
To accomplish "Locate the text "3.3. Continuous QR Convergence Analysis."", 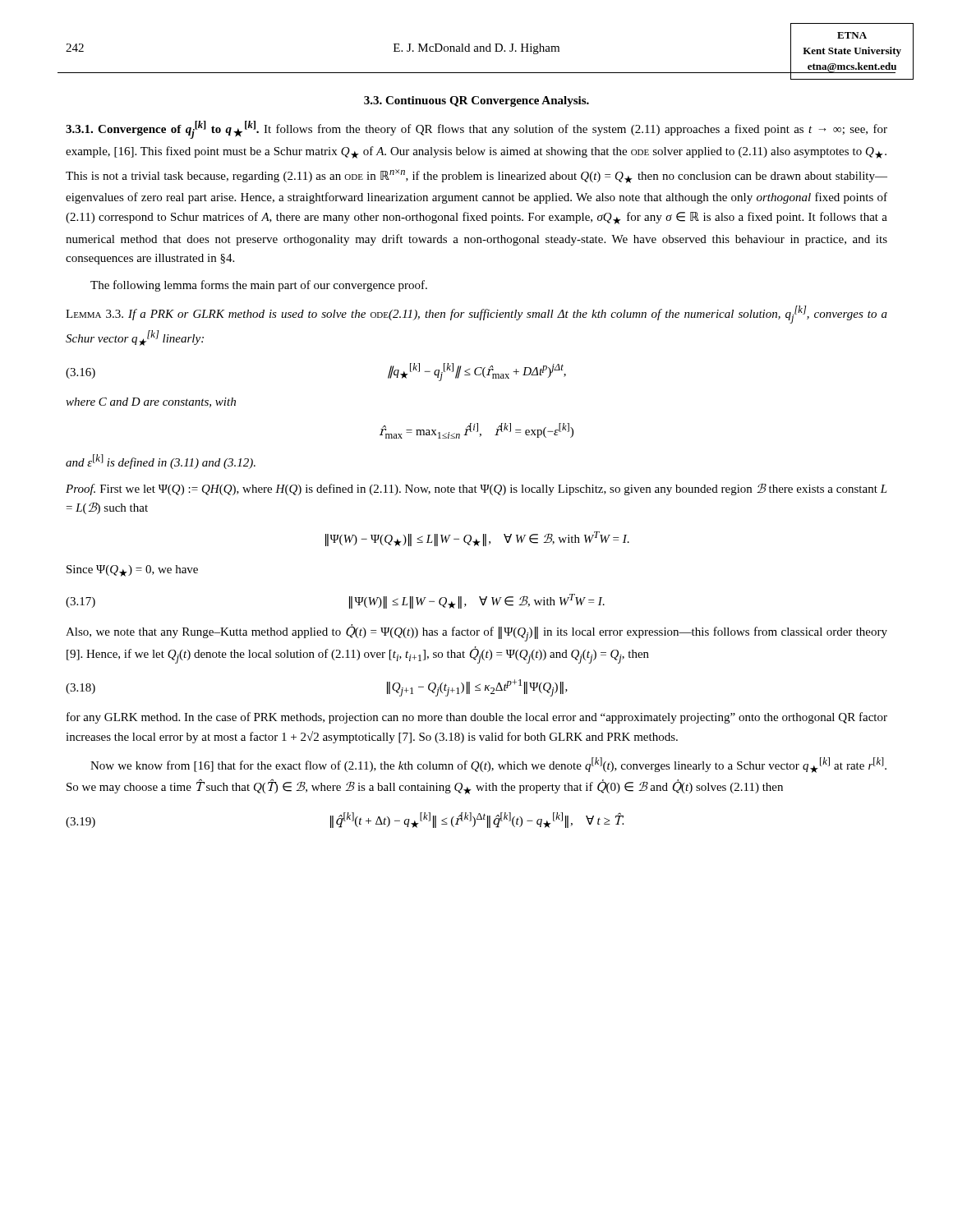I will (476, 100).
